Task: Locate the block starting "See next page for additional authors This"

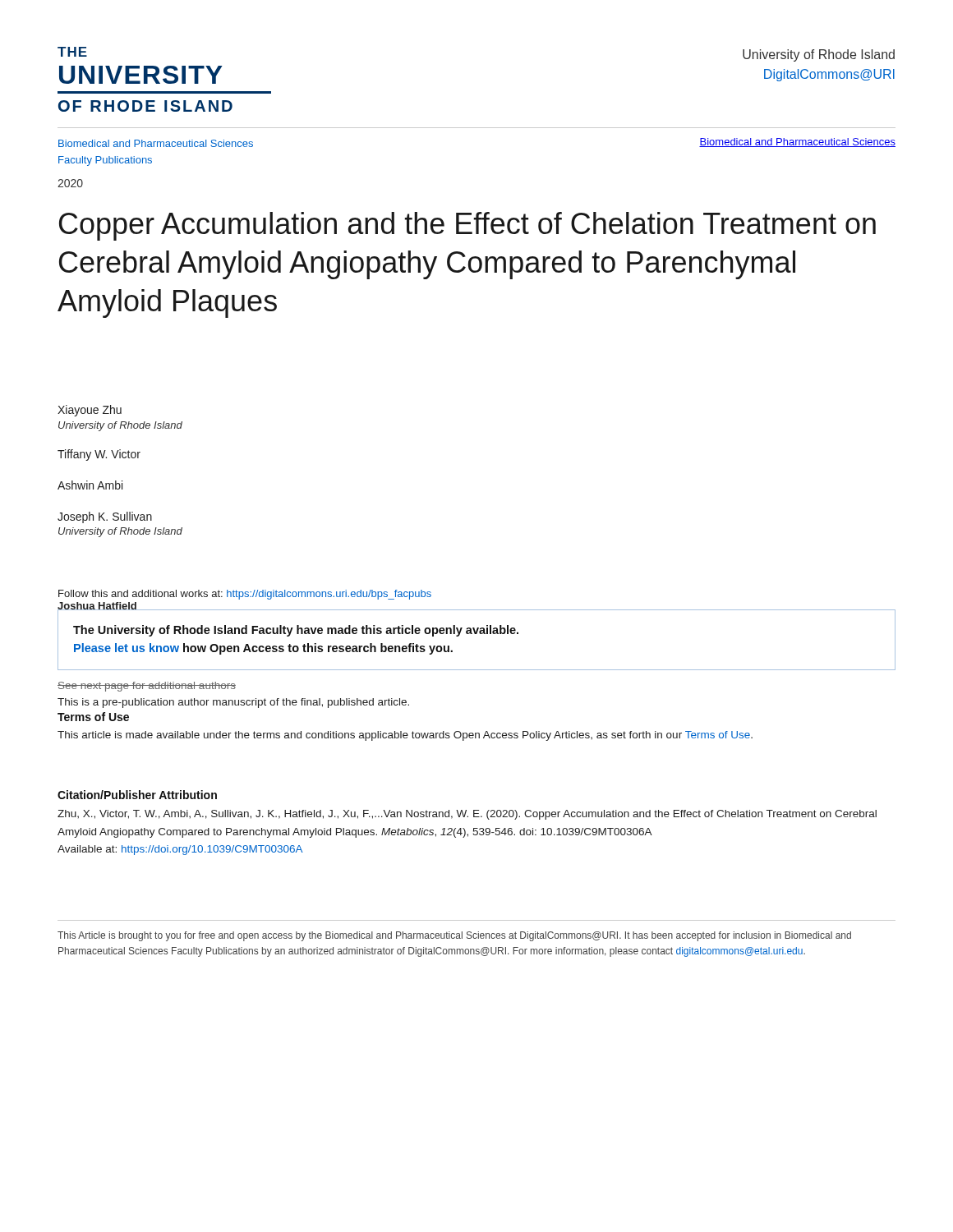Action: coord(234,694)
